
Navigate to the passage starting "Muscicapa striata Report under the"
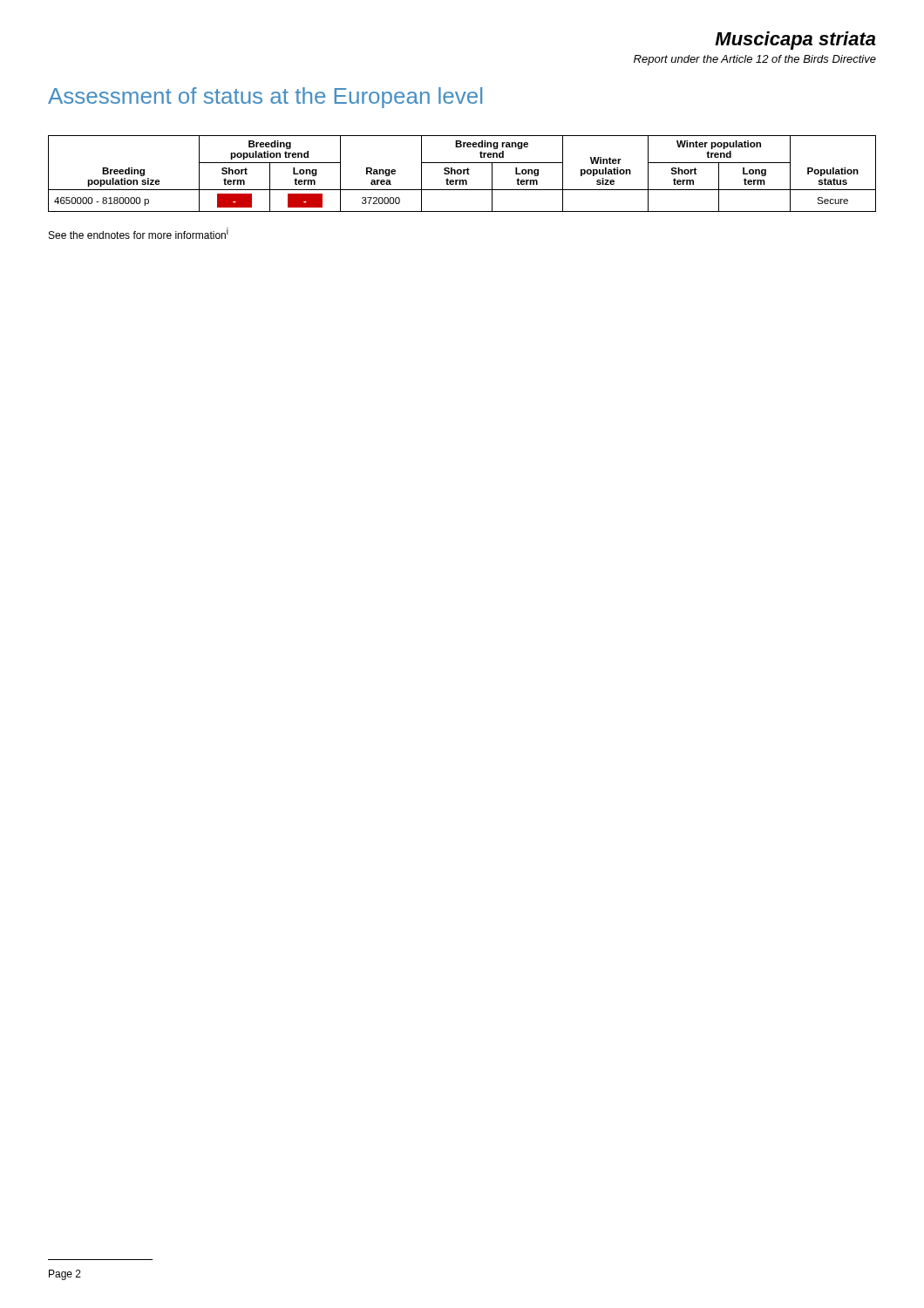[755, 47]
